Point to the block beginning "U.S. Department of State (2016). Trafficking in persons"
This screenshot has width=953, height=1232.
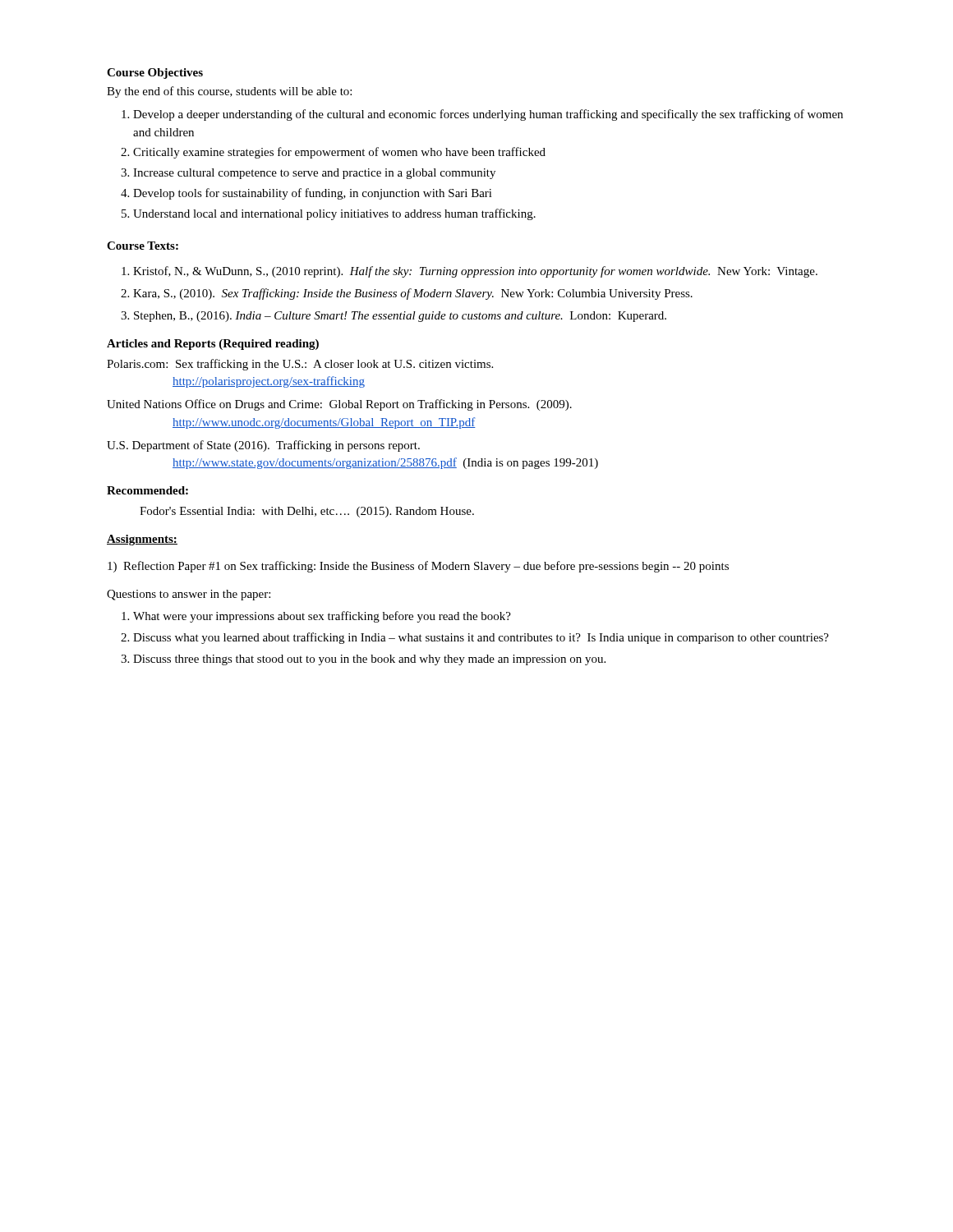click(353, 454)
